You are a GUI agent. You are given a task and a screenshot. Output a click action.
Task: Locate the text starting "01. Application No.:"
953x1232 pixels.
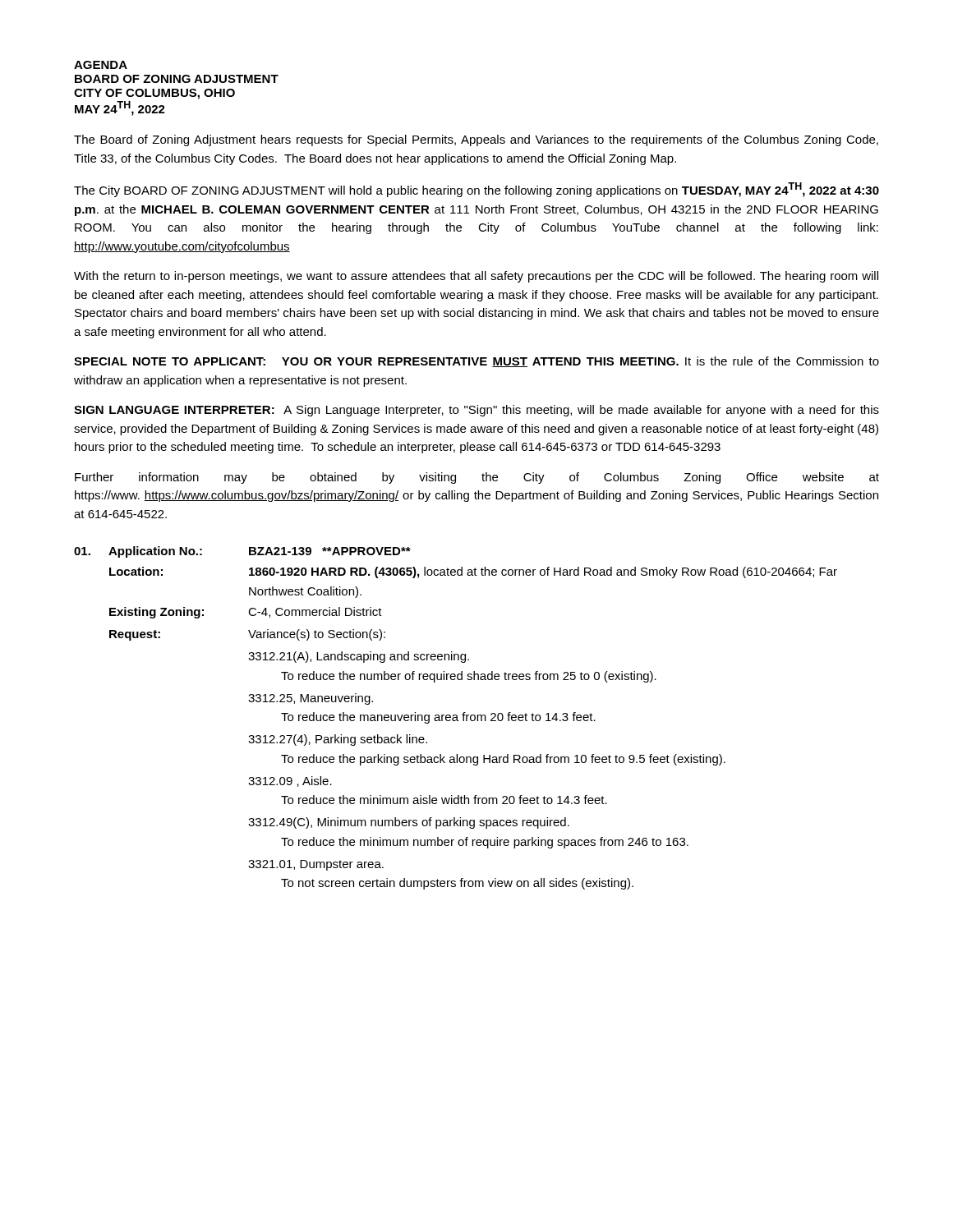pyautogui.click(x=476, y=718)
